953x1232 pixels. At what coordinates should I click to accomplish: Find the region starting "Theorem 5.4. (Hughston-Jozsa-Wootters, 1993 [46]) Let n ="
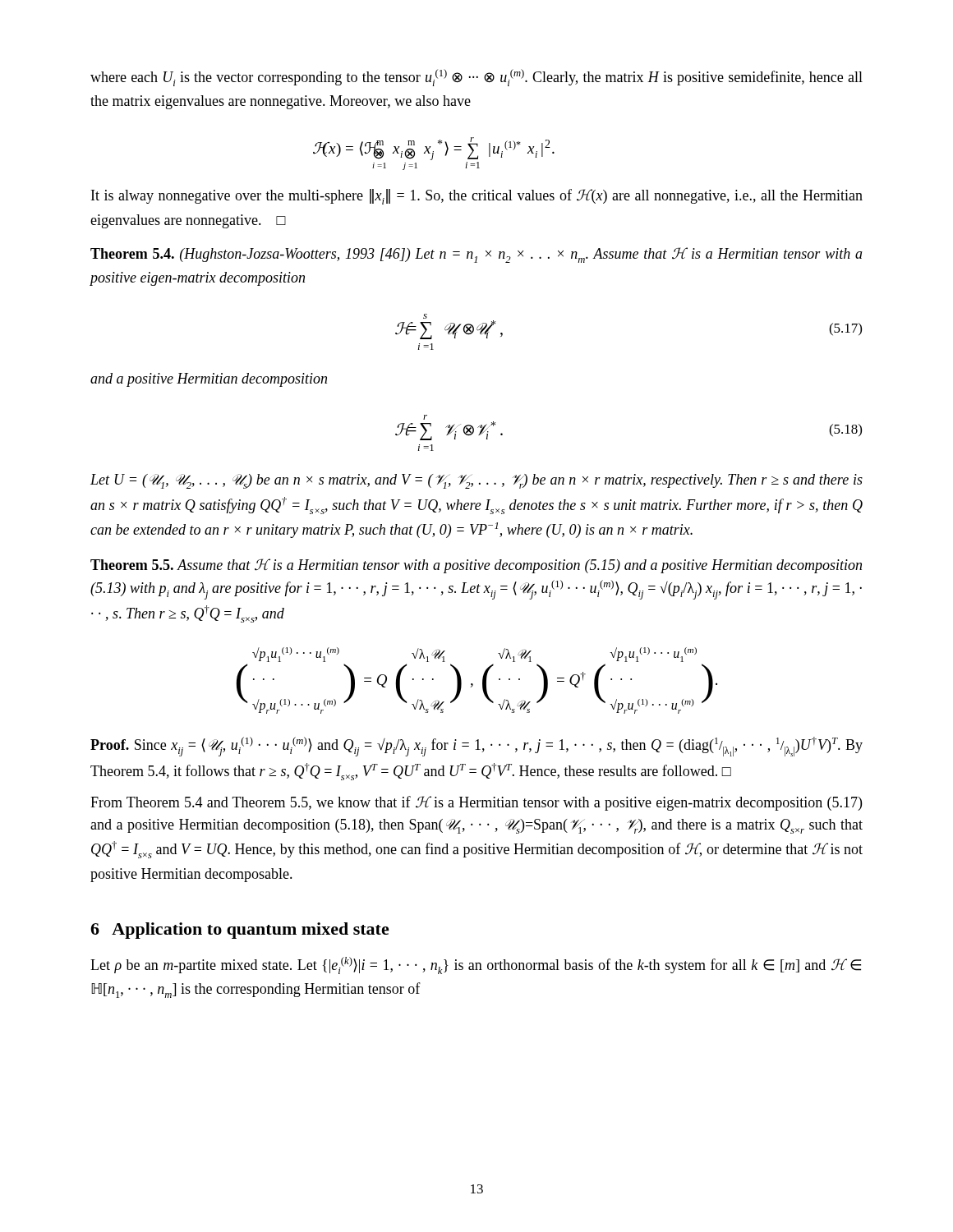point(476,266)
